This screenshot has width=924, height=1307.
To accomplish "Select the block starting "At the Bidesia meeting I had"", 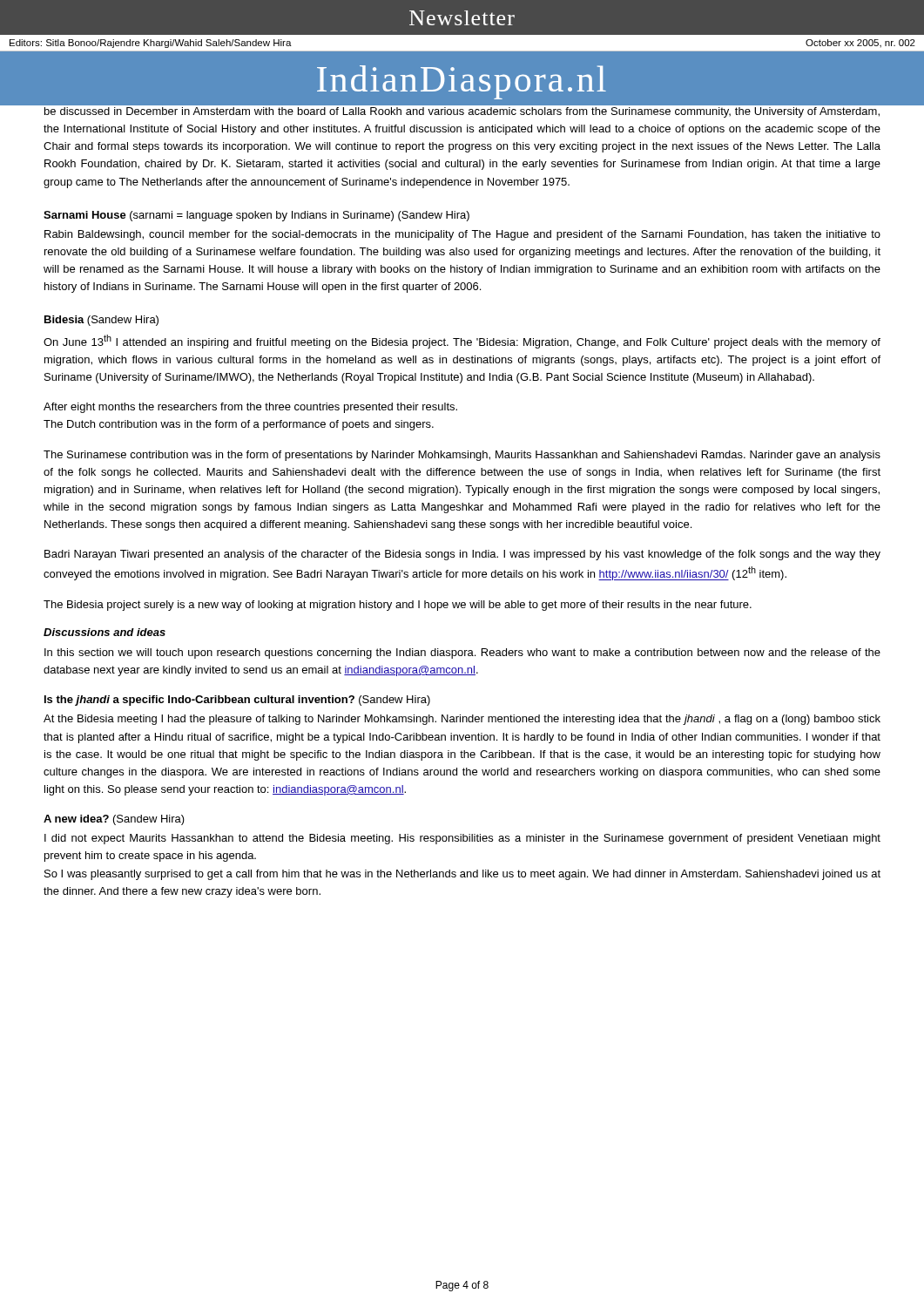I will pos(462,754).
